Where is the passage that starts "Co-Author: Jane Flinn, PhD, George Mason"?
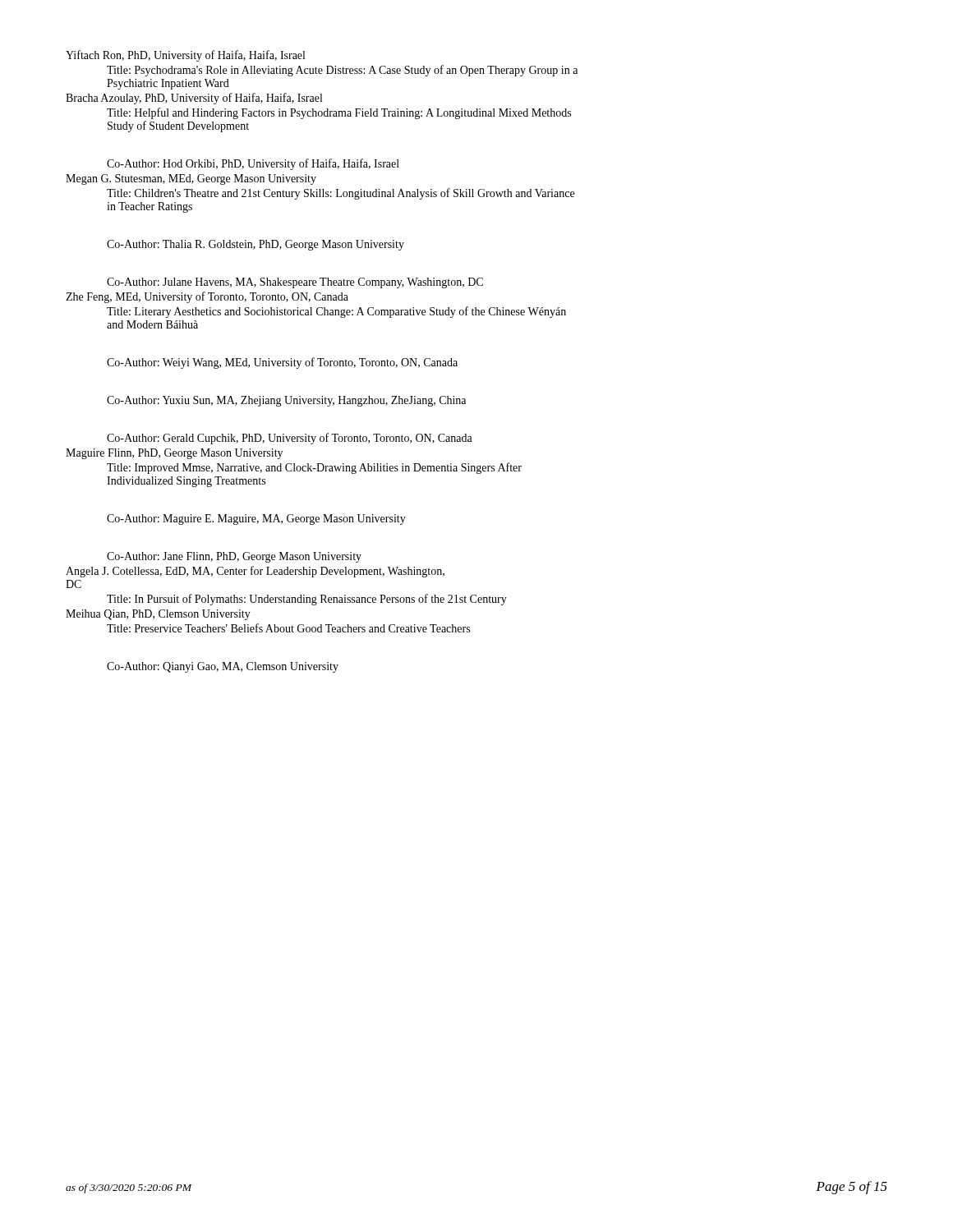Image resolution: width=953 pixels, height=1232 pixels. click(x=234, y=556)
